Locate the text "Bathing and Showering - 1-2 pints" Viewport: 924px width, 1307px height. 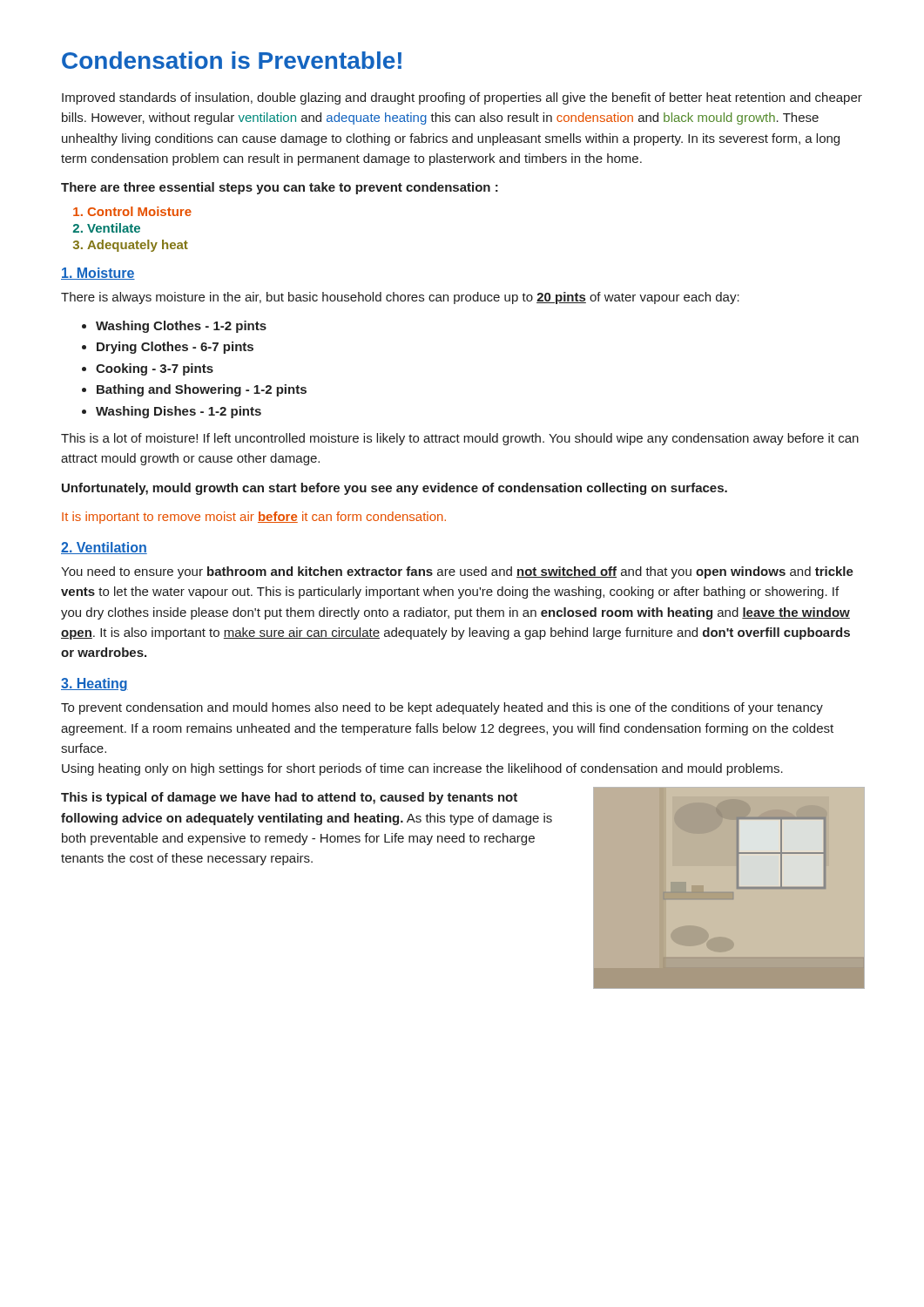201,389
